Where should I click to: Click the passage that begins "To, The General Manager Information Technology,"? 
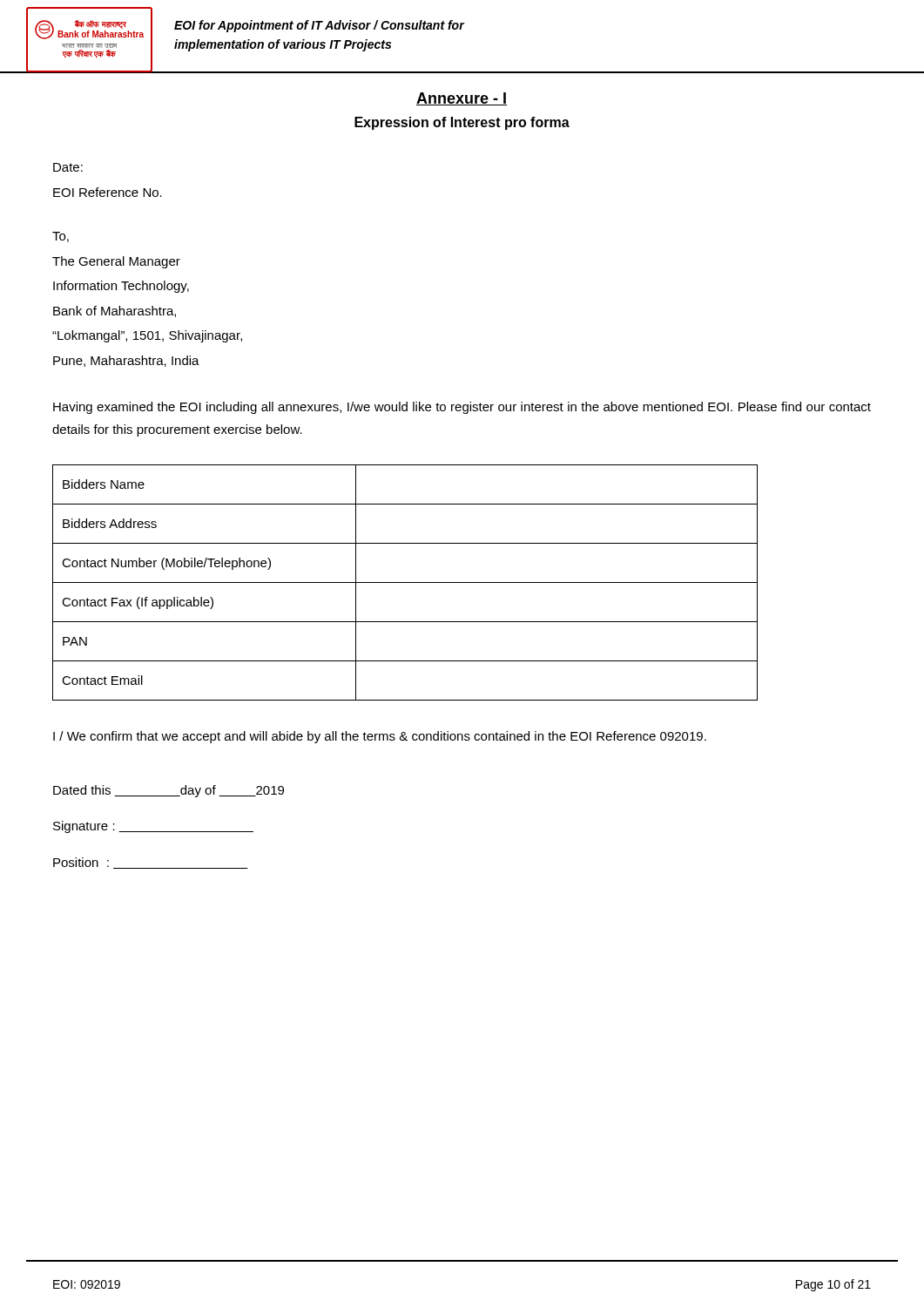pyautogui.click(x=148, y=298)
